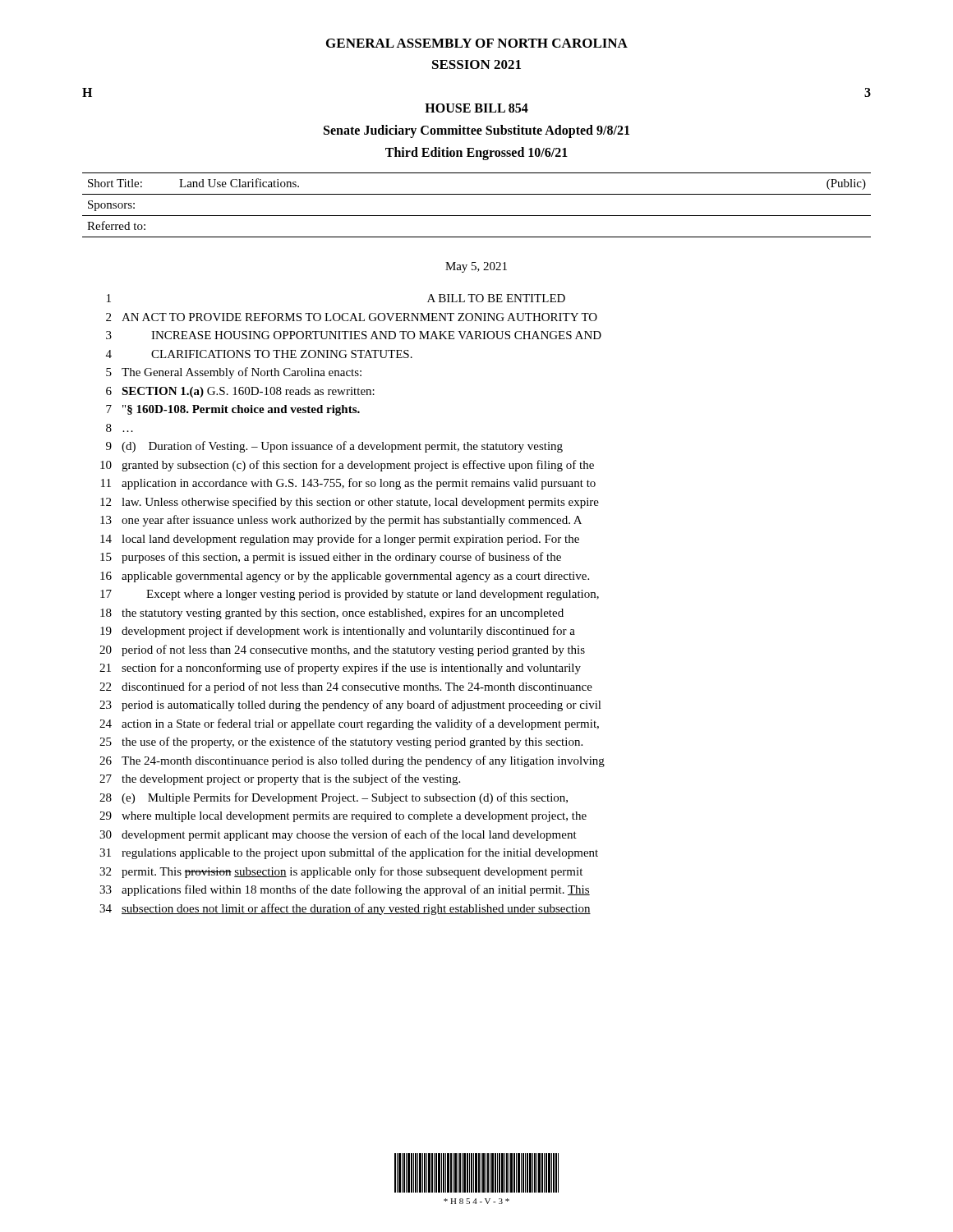Select the text block containing "2 AN ACT TO PROVIDE REFORMS TO"
Screen dimensions: 1232x953
[x=476, y=317]
